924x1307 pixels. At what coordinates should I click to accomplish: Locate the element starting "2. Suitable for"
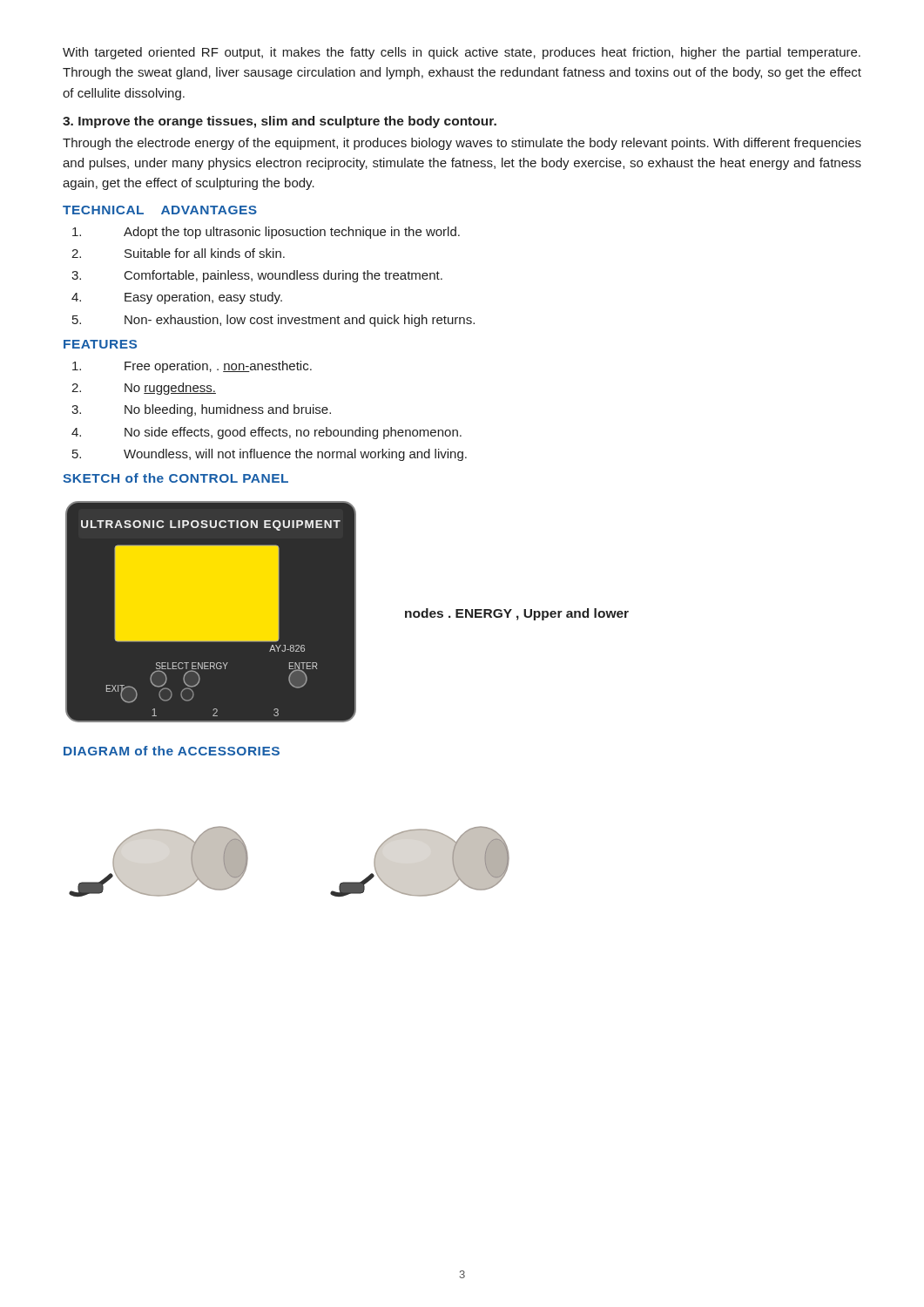pos(178,253)
